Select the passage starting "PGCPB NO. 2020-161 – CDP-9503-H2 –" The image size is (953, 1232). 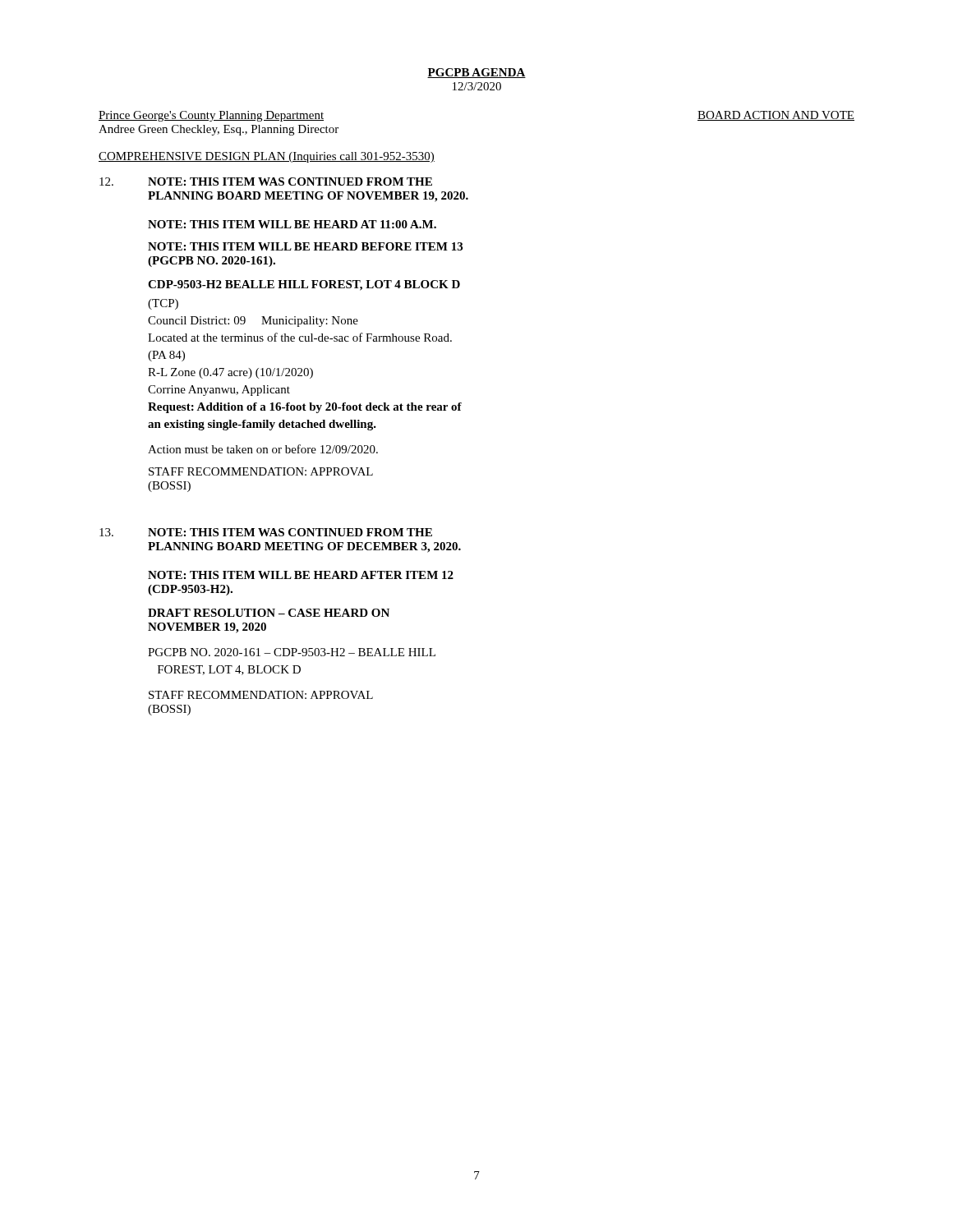click(292, 652)
